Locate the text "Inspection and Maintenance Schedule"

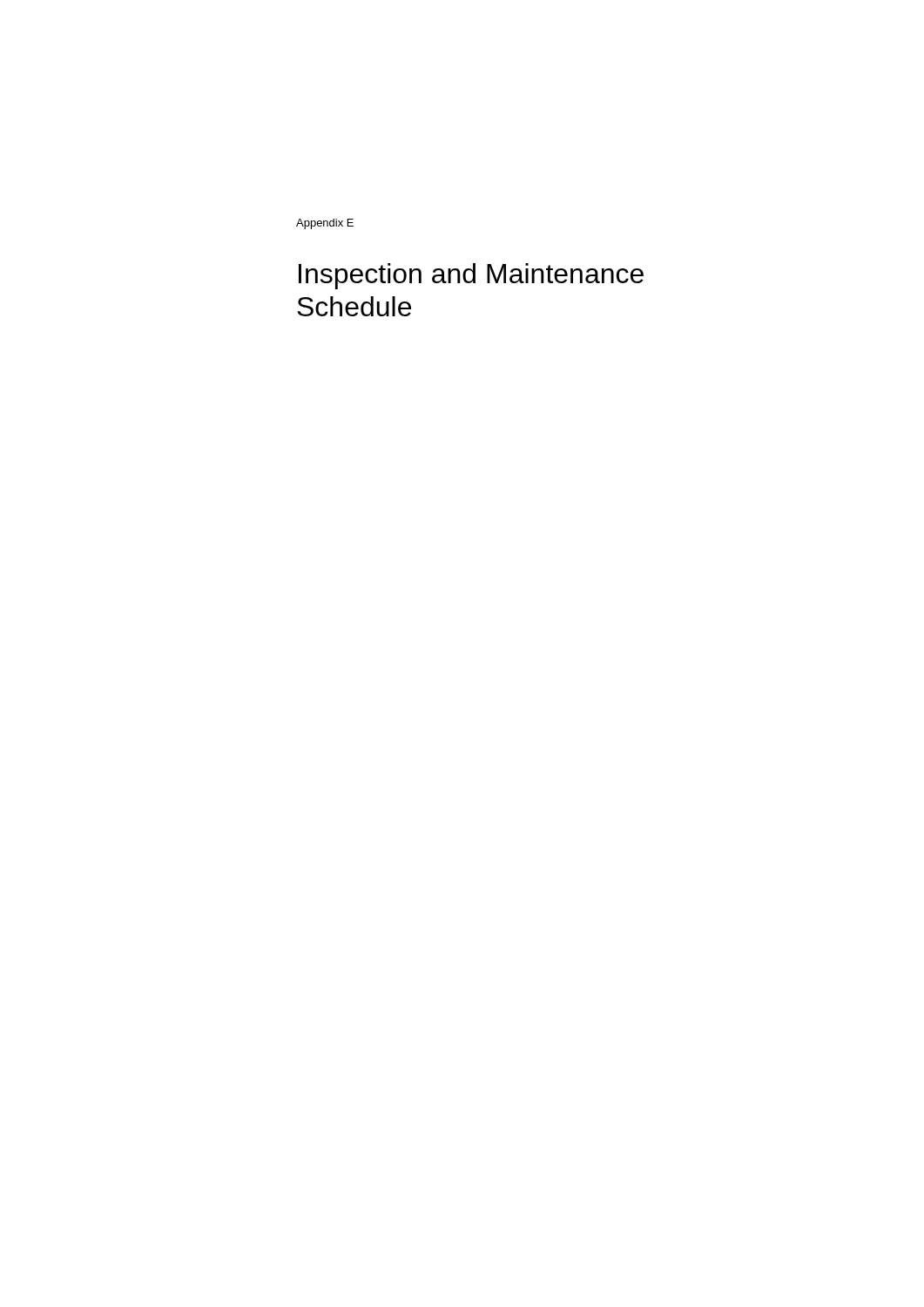(x=470, y=290)
